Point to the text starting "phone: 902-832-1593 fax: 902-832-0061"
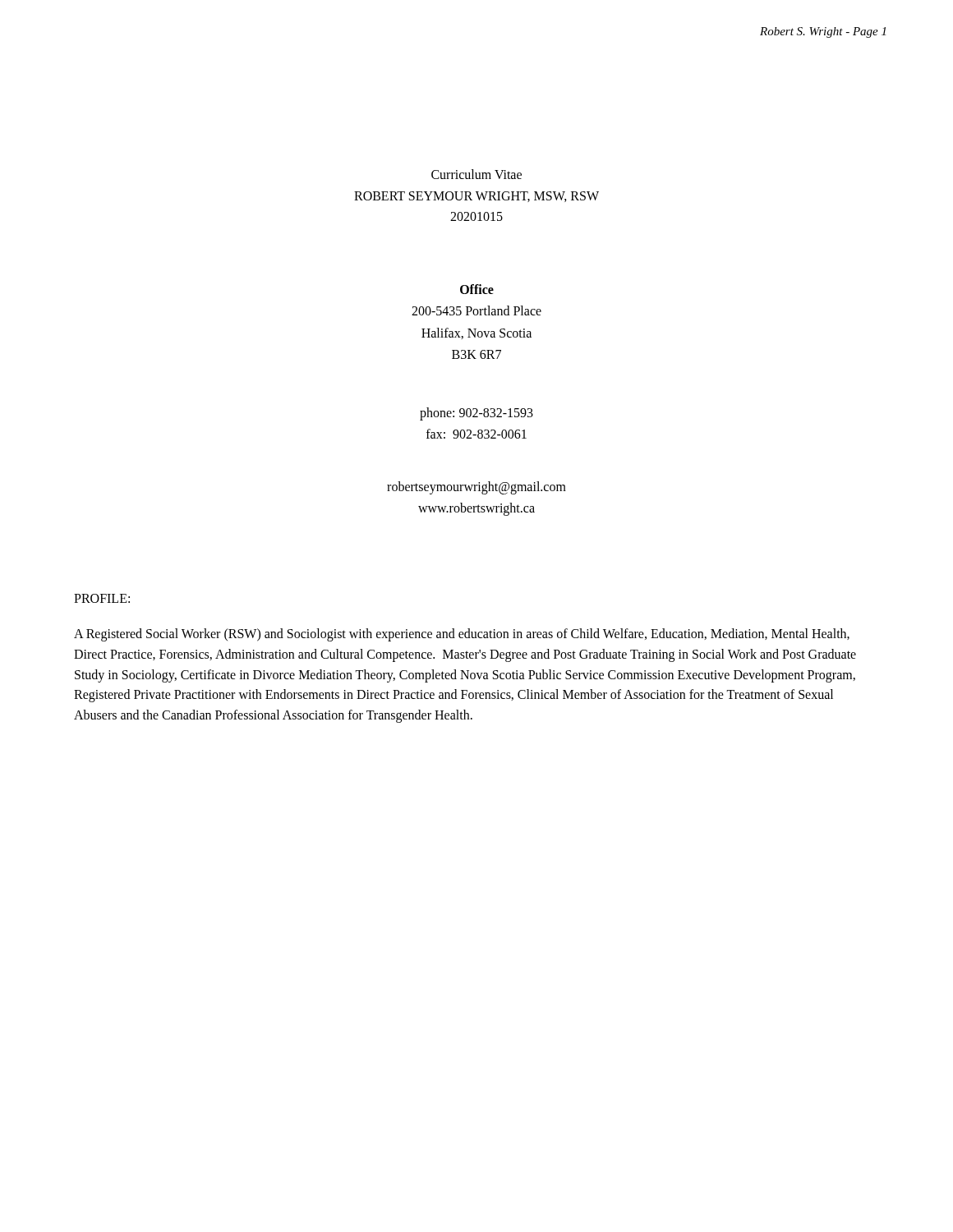This screenshot has height=1232, width=953. pyautogui.click(x=476, y=424)
